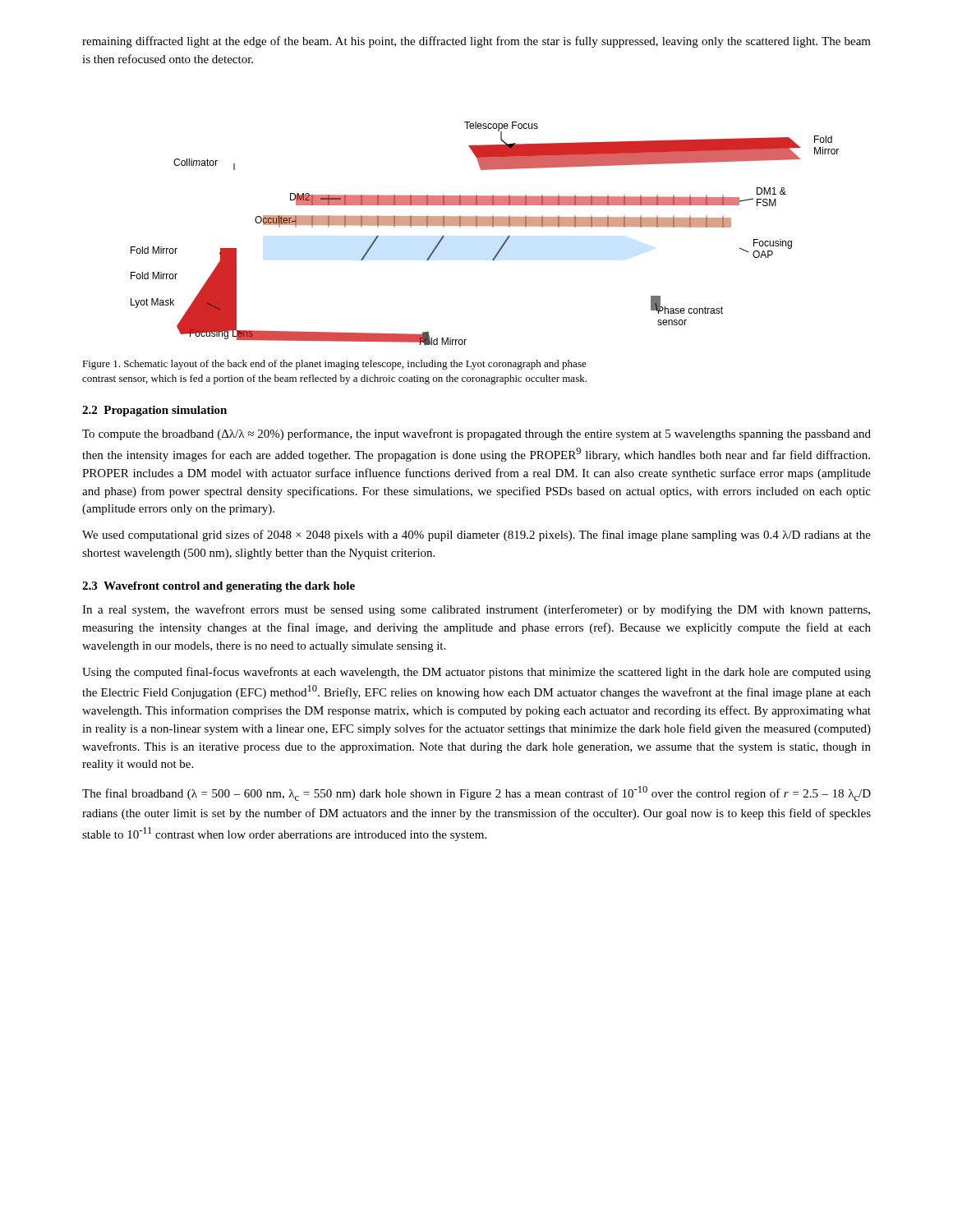953x1232 pixels.
Task: Navigate to the passage starting "The final broadband (λ = 500 – 600"
Action: [x=476, y=813]
